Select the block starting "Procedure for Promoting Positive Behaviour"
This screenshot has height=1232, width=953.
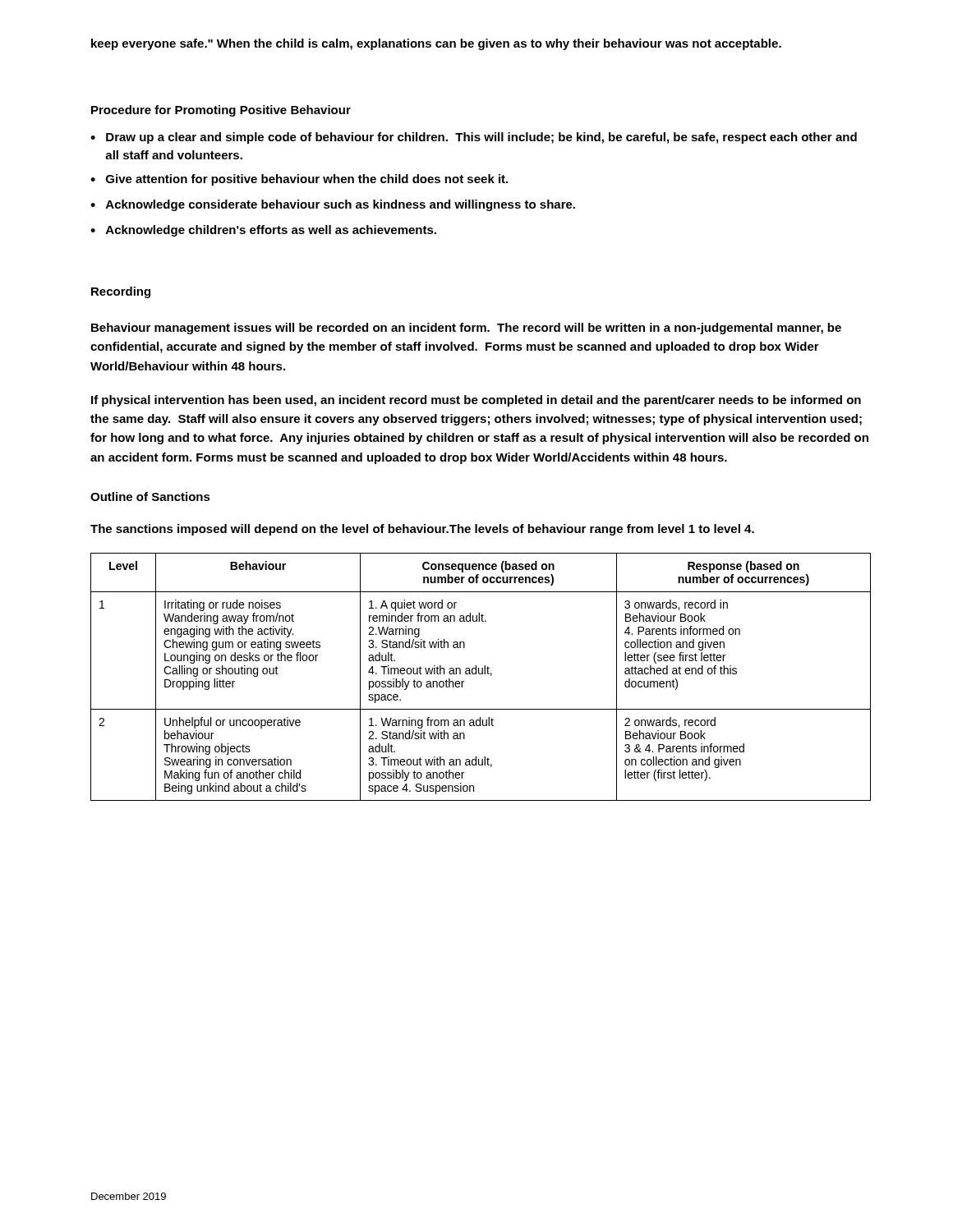220,109
